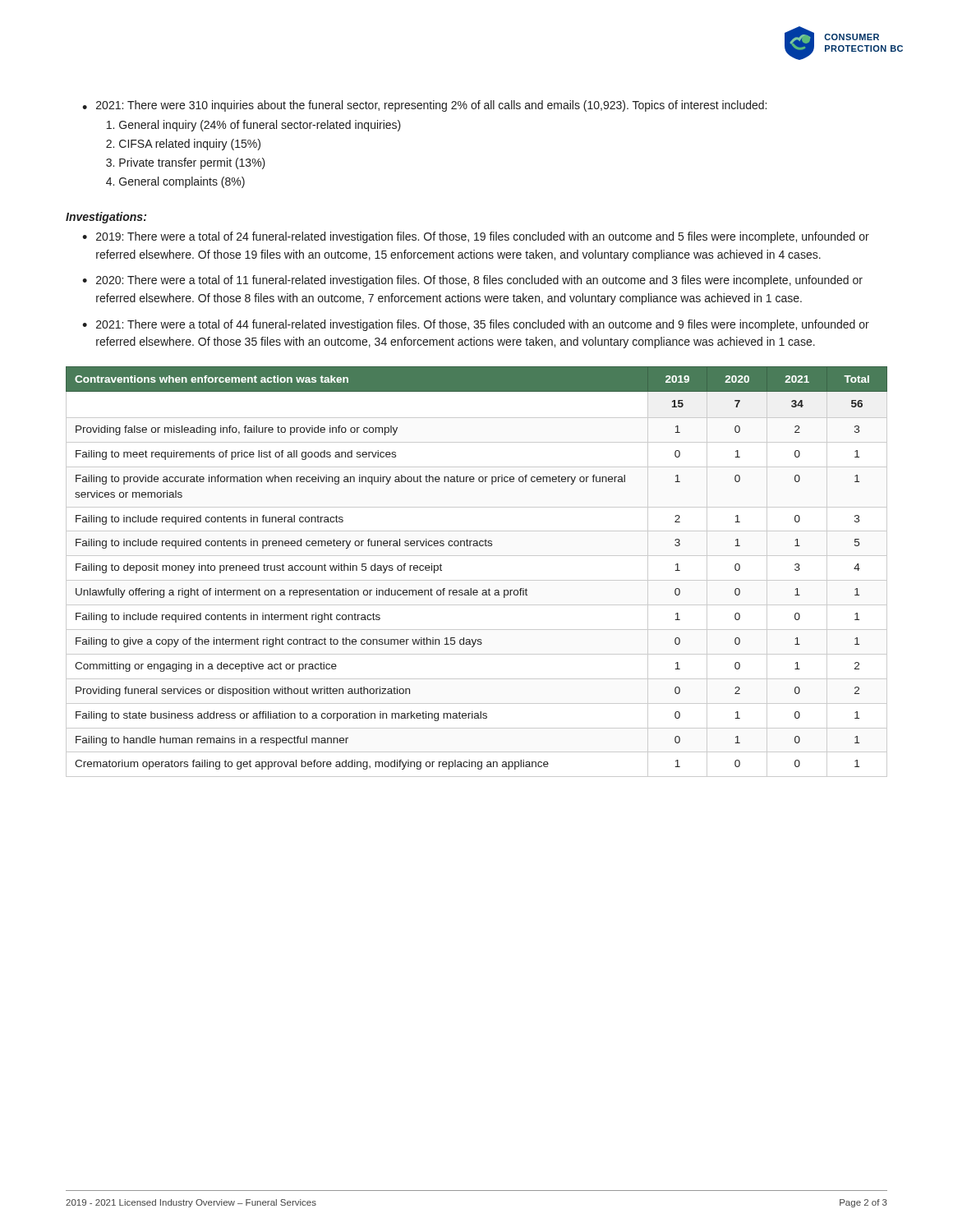
Task: Select the table that reads "Failing to state business"
Action: coord(476,572)
